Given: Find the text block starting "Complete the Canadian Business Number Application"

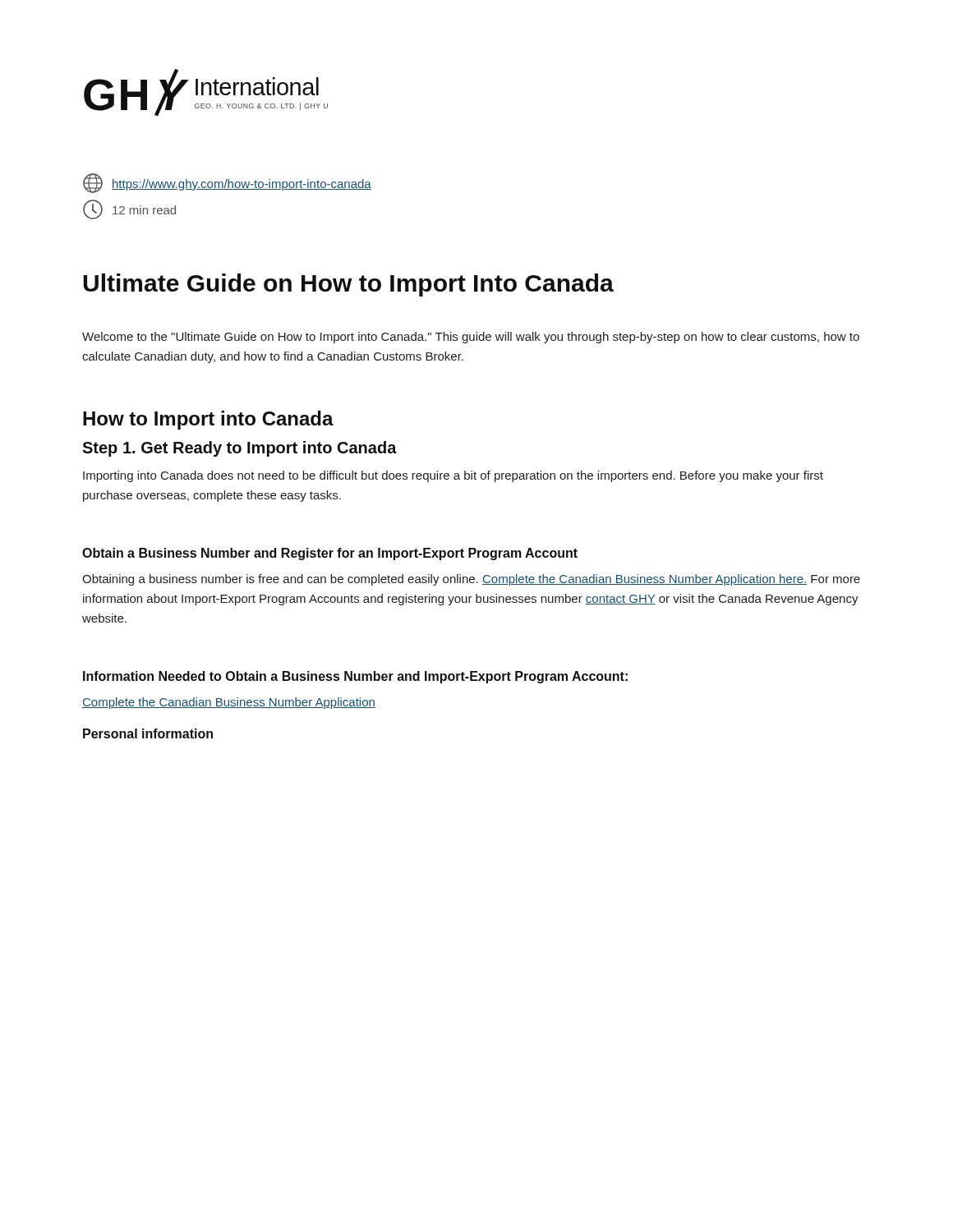Looking at the screenshot, I should (x=229, y=702).
